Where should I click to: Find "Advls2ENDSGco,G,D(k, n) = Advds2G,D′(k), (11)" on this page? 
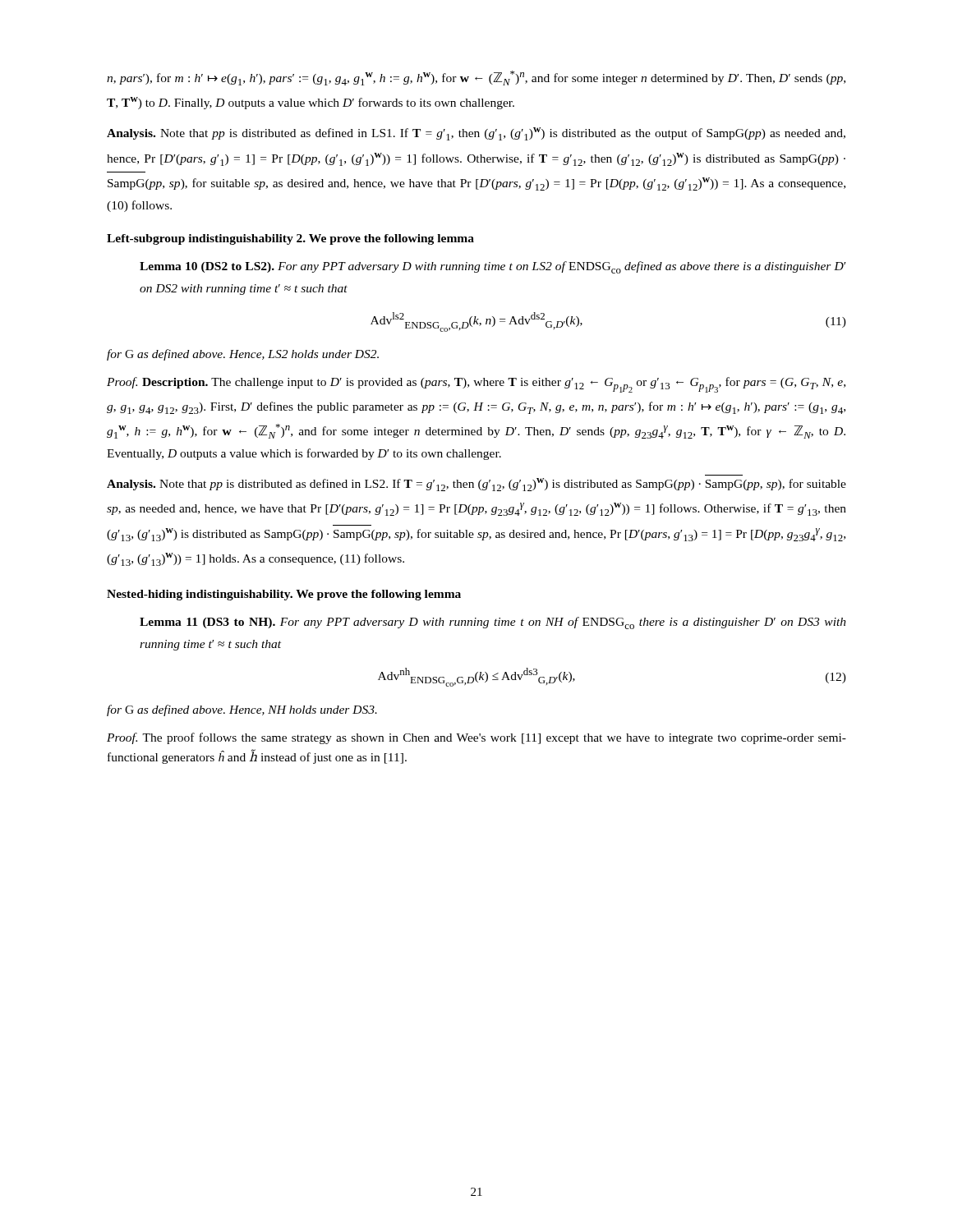click(477, 322)
